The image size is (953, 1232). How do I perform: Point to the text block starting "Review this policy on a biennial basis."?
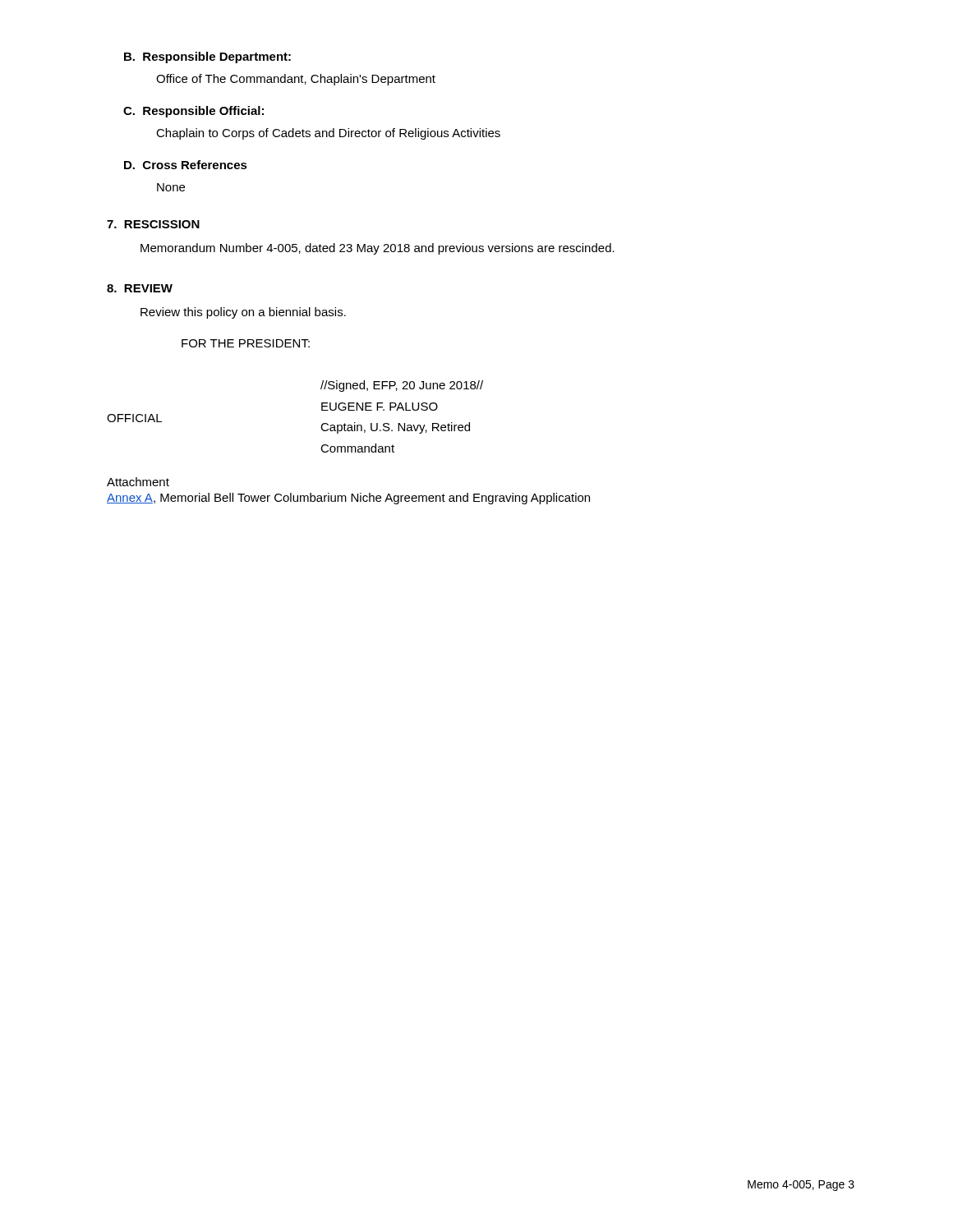pos(243,311)
